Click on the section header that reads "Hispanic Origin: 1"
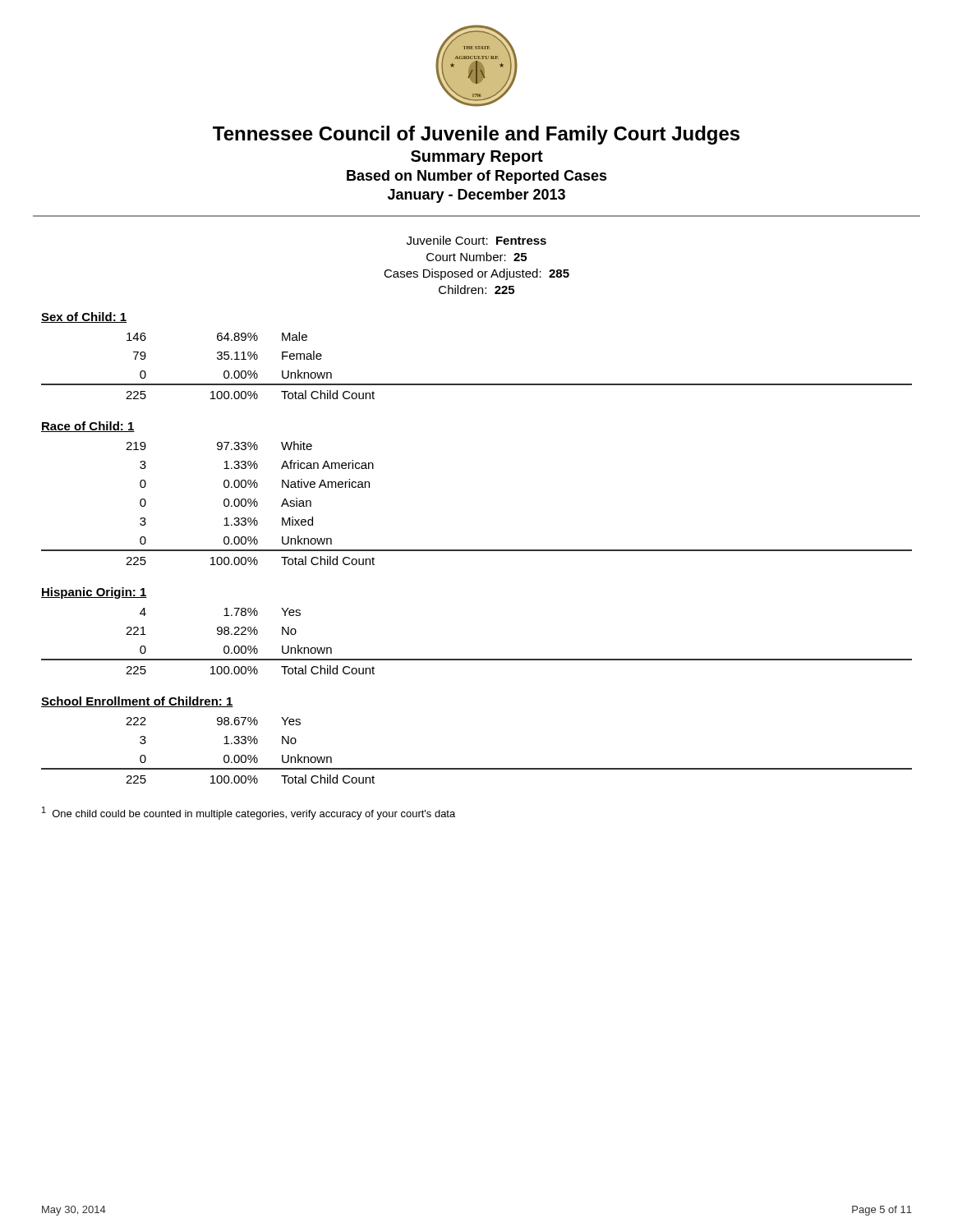Viewport: 953px width, 1232px height. pyautogui.click(x=94, y=592)
